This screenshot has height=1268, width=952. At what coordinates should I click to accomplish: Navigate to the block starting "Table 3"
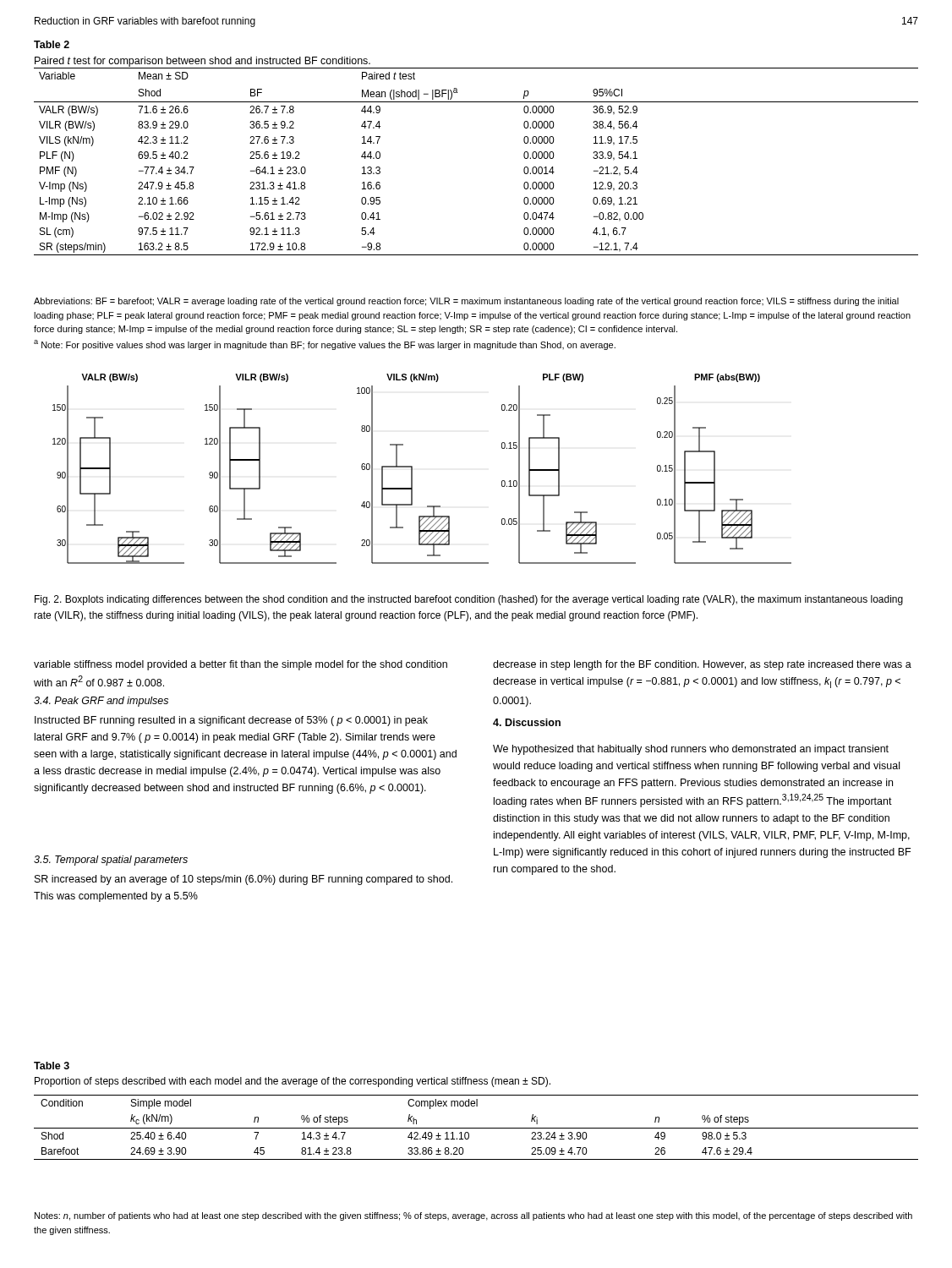[x=52, y=1066]
